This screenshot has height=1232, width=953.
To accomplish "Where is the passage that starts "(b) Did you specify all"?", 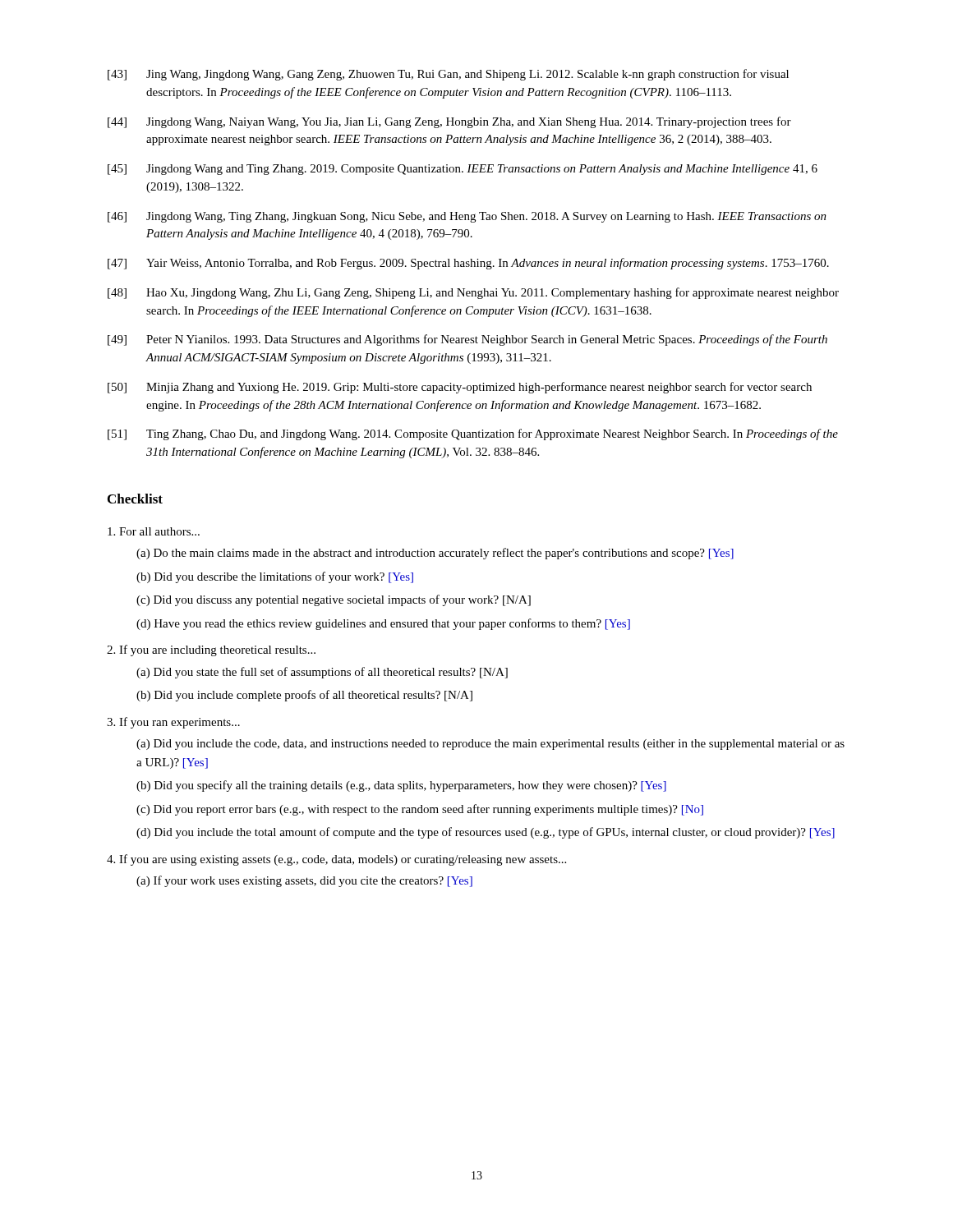I will click(x=401, y=785).
